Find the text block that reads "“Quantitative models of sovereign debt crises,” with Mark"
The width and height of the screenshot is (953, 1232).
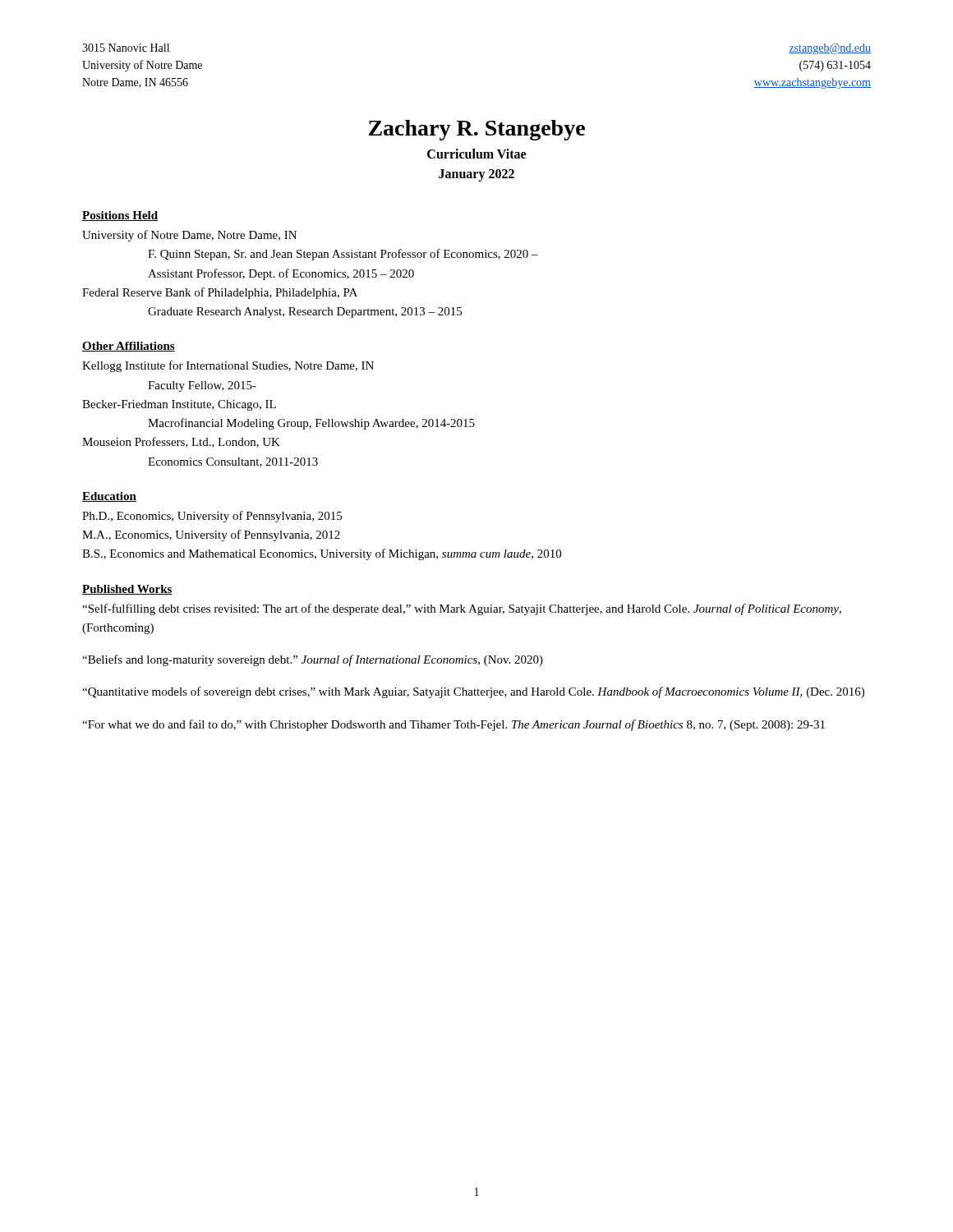pyautogui.click(x=474, y=692)
